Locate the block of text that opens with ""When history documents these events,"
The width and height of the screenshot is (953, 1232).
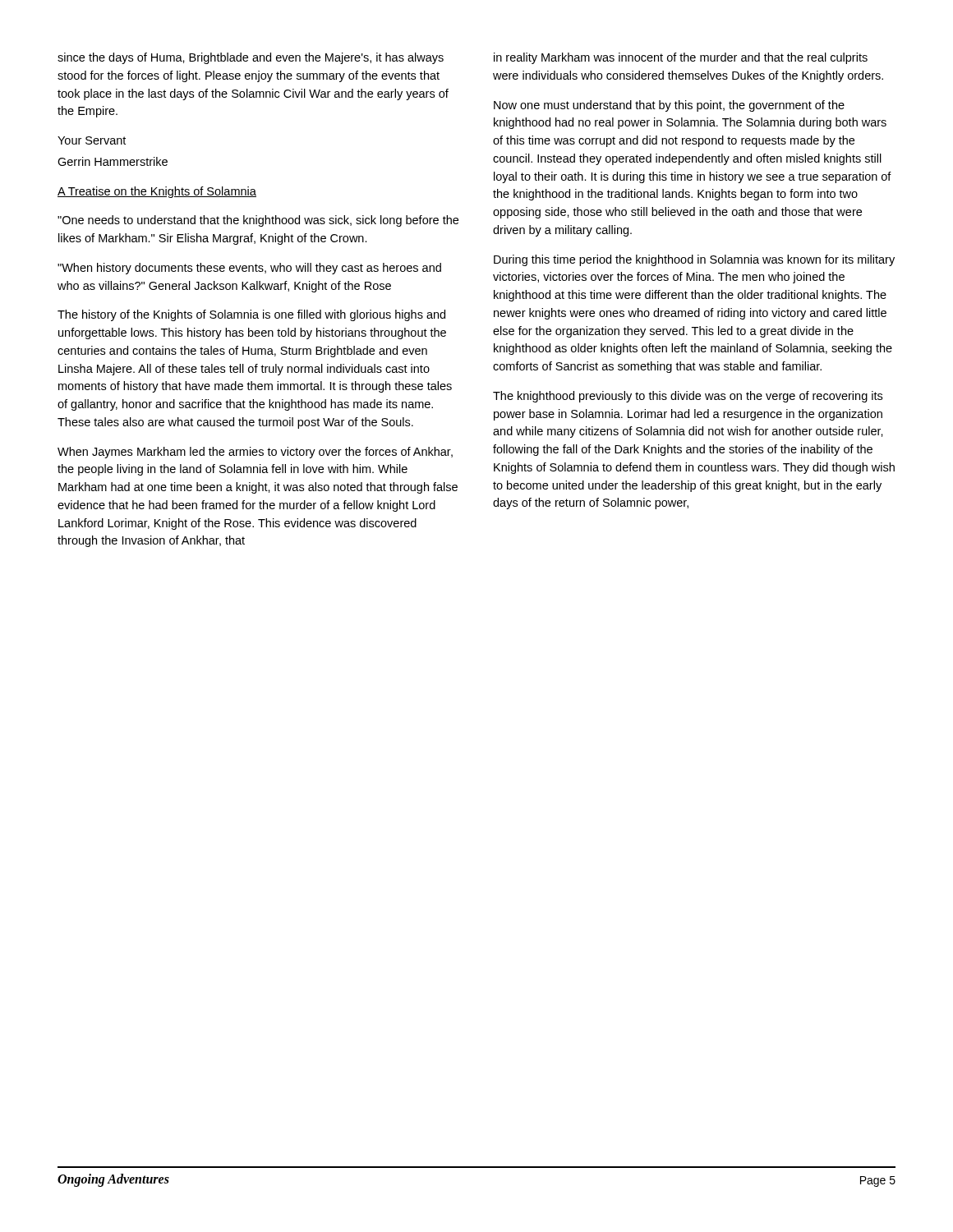[x=259, y=277]
